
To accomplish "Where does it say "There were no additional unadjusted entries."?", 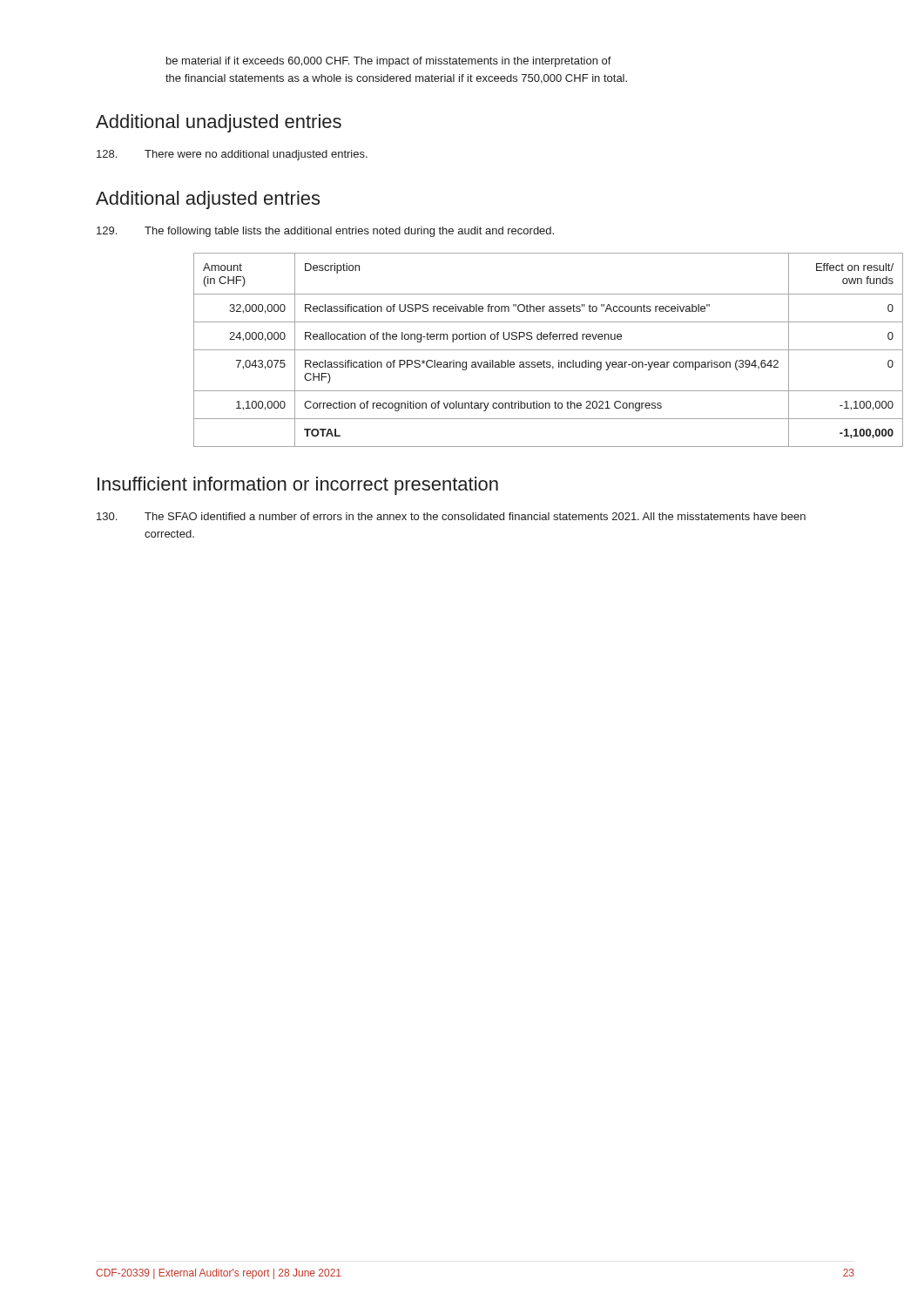I will point(232,155).
